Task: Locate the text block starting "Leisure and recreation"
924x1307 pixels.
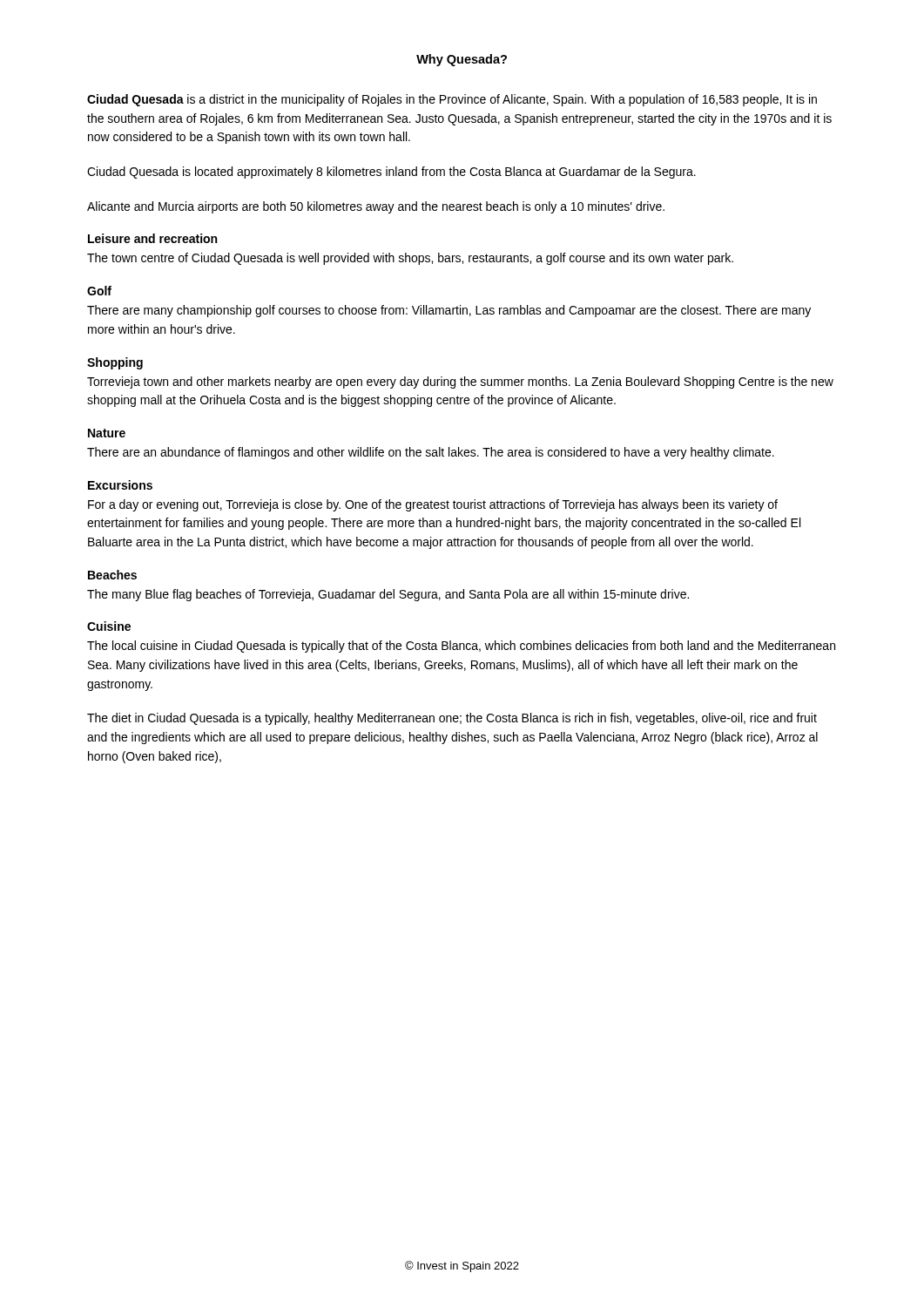Action: [153, 239]
